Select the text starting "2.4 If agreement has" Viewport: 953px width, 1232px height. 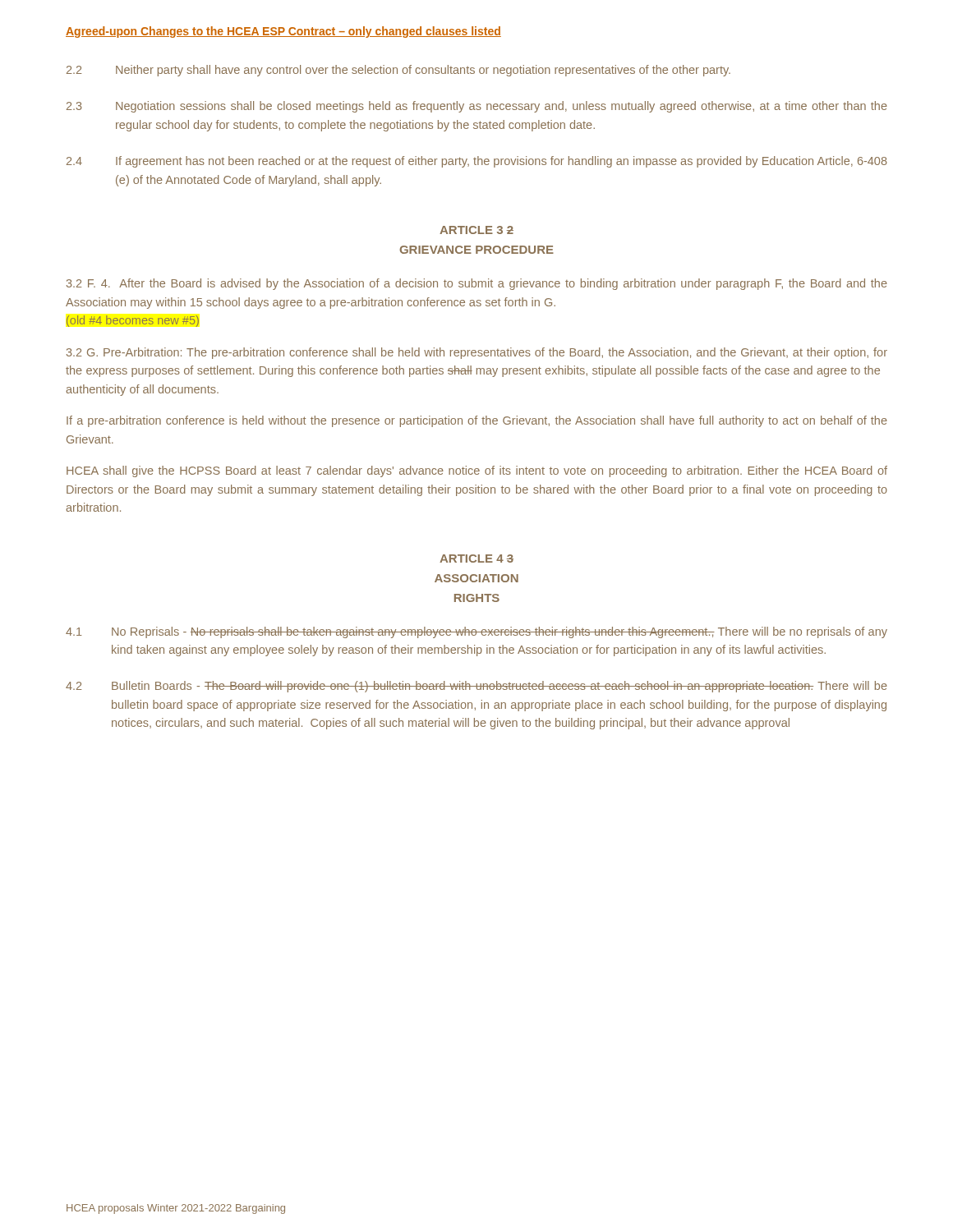point(476,171)
